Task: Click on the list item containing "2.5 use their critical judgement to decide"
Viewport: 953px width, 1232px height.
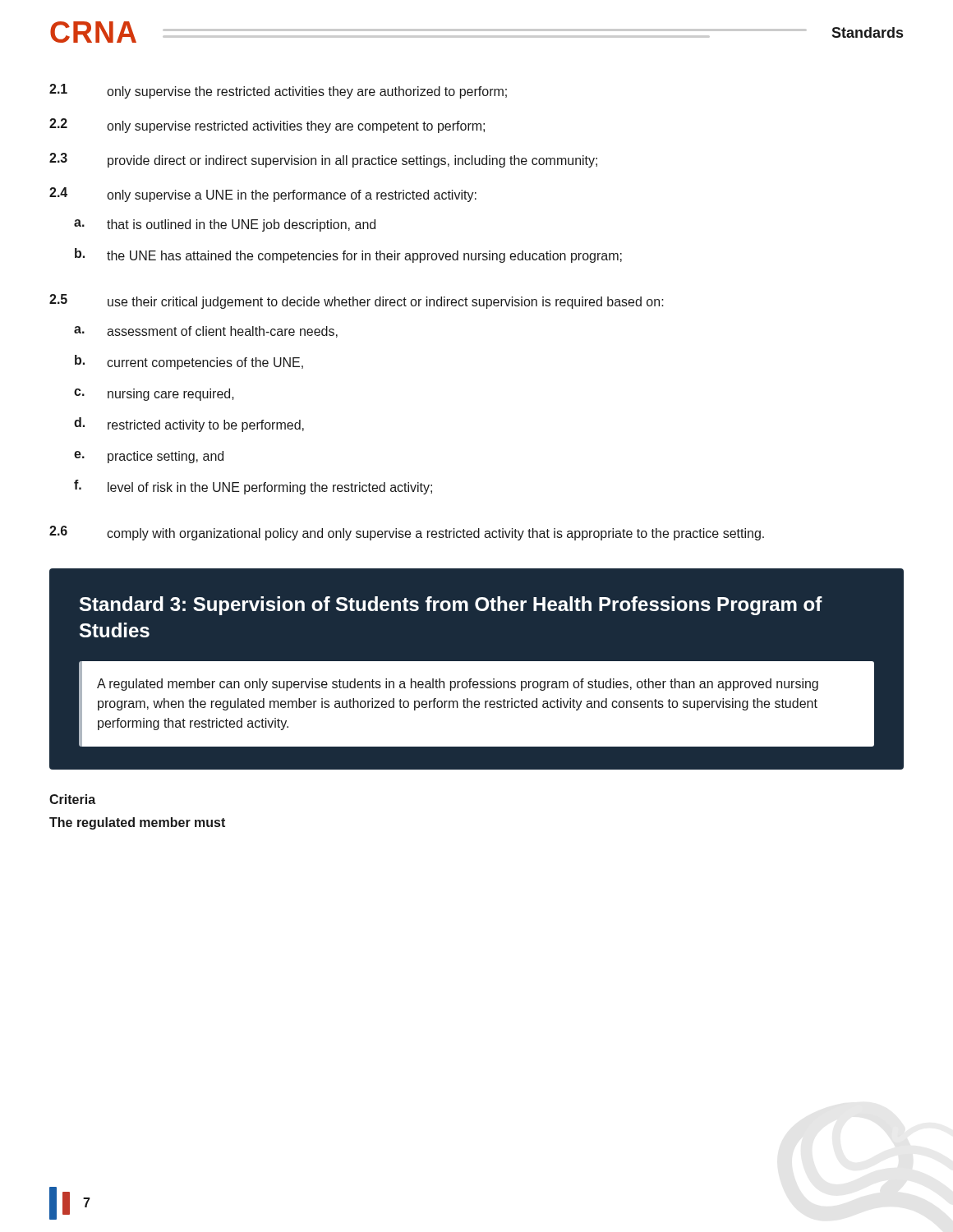Action: pos(357,301)
